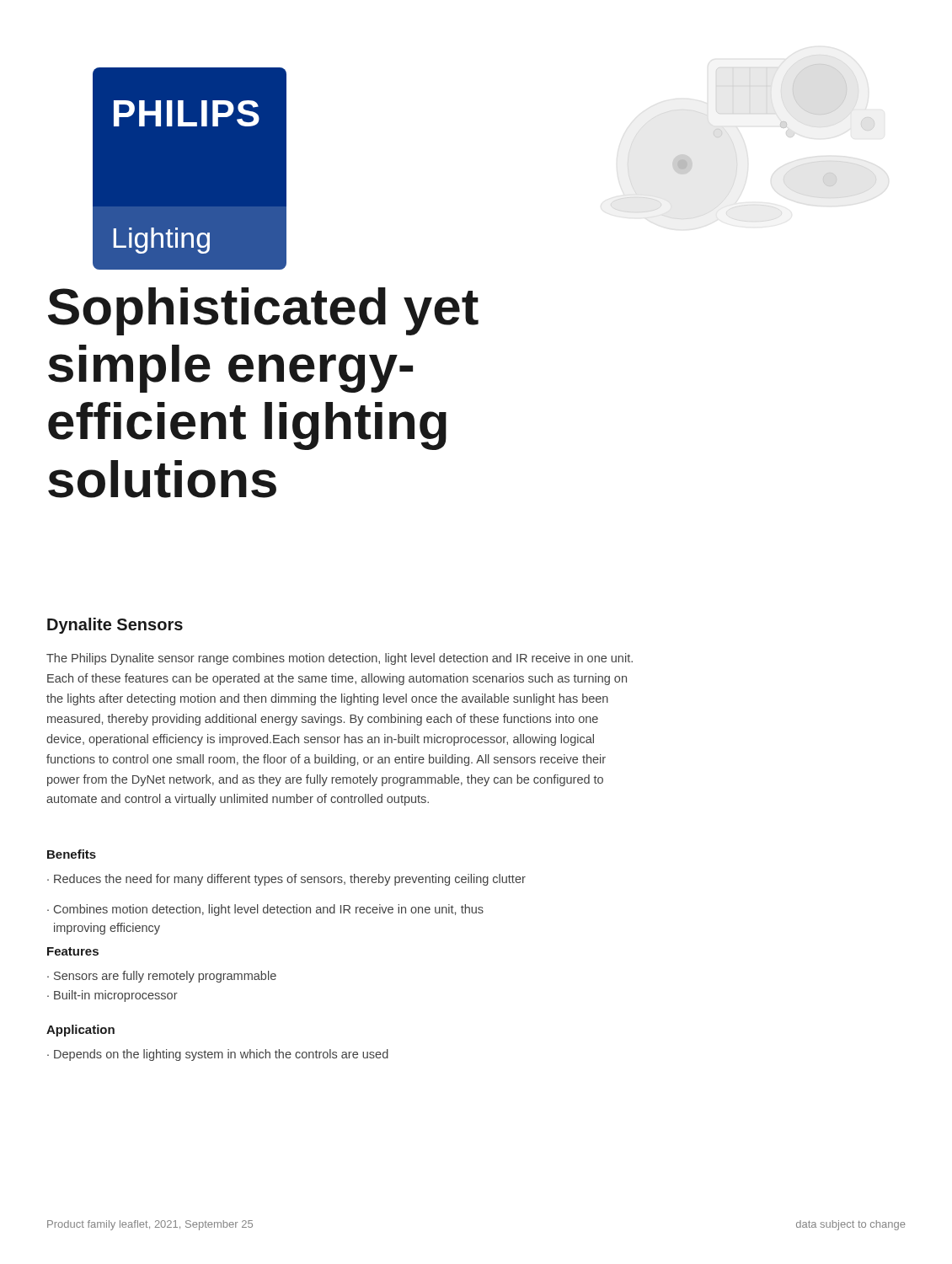This screenshot has height=1264, width=952.
Task: Where is the passage that starts "· Sensors are"?
Action: coord(161,976)
